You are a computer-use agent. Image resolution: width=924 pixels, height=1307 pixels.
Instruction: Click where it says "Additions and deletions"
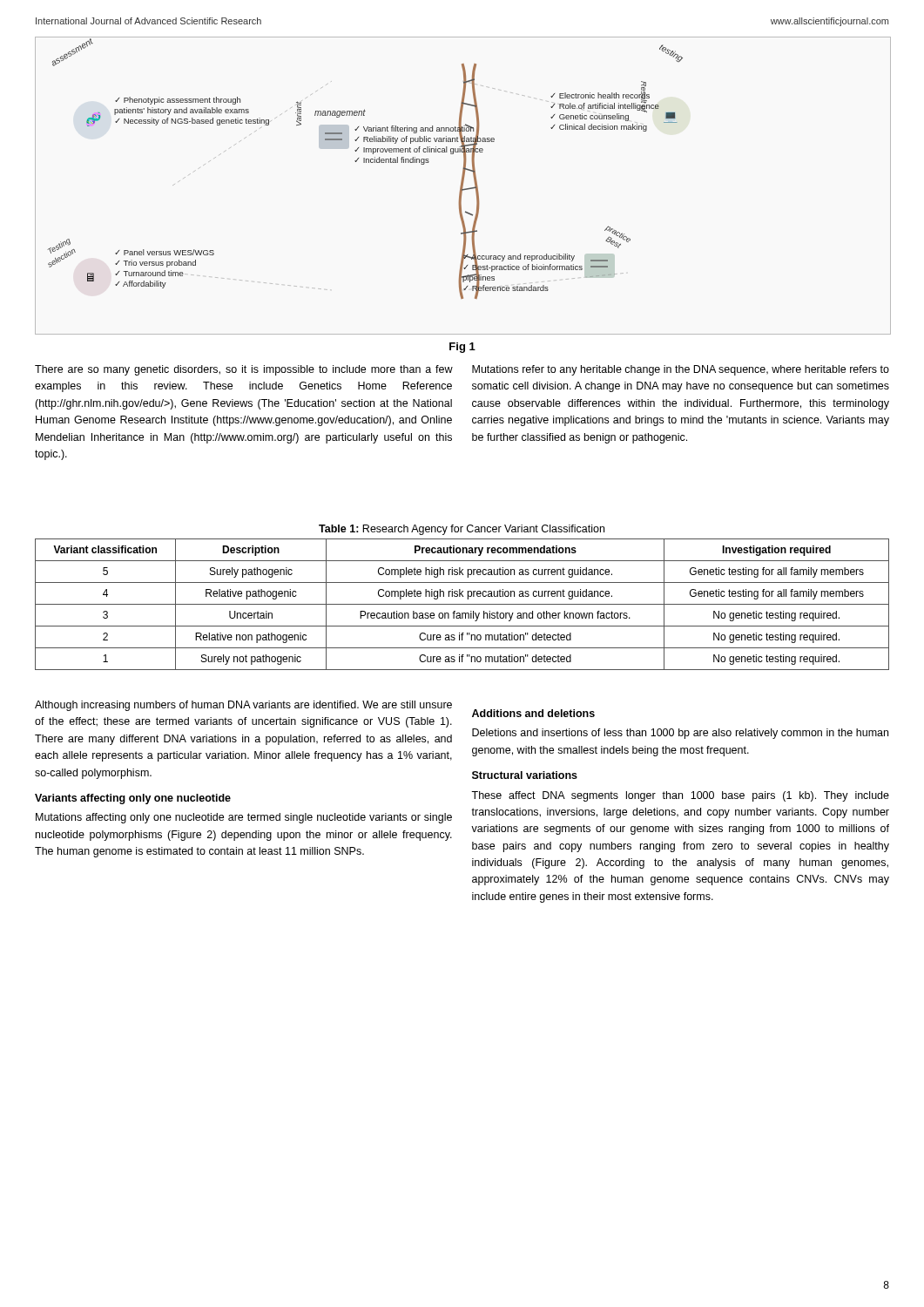533,713
